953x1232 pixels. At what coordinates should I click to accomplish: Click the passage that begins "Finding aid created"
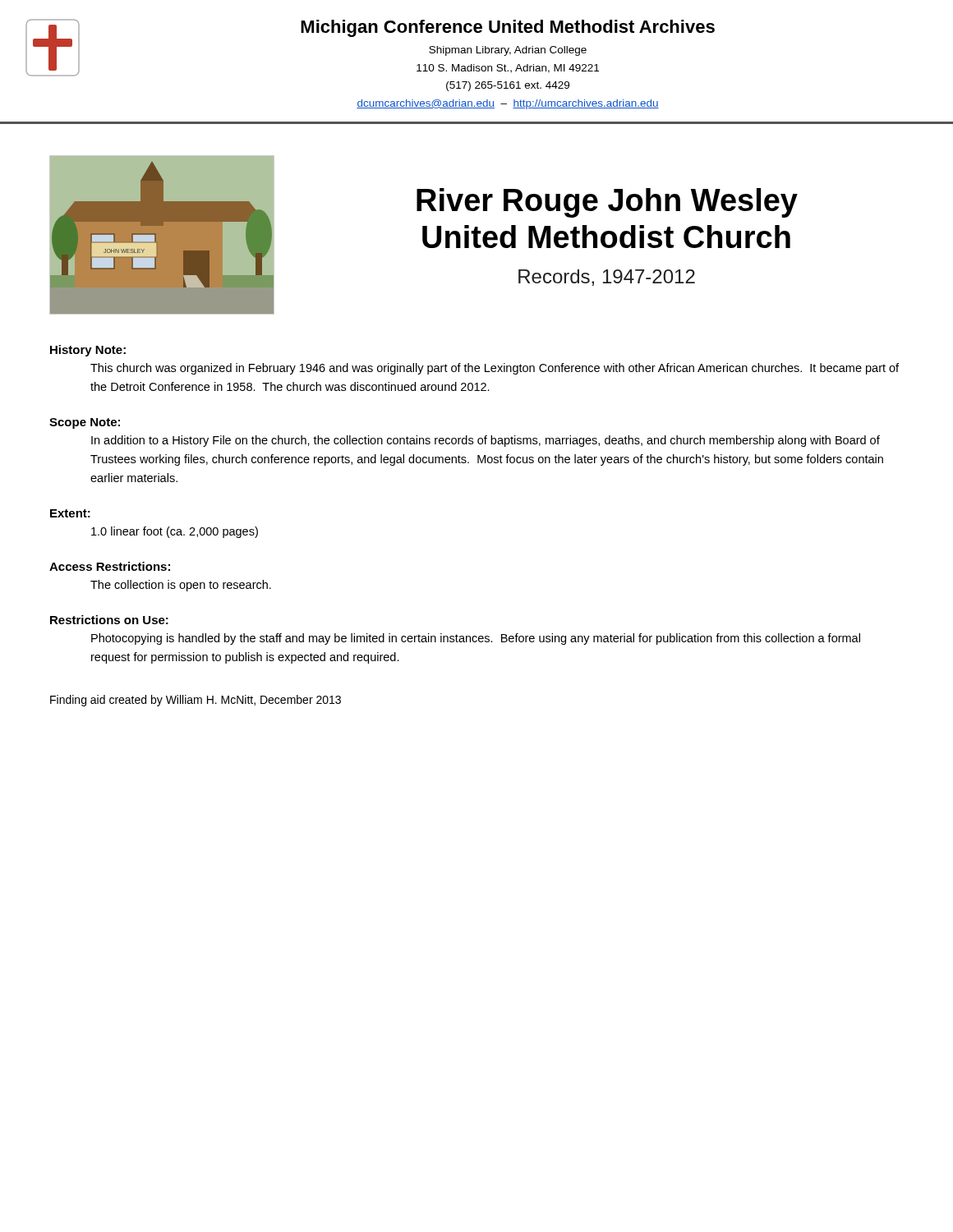pyautogui.click(x=195, y=699)
